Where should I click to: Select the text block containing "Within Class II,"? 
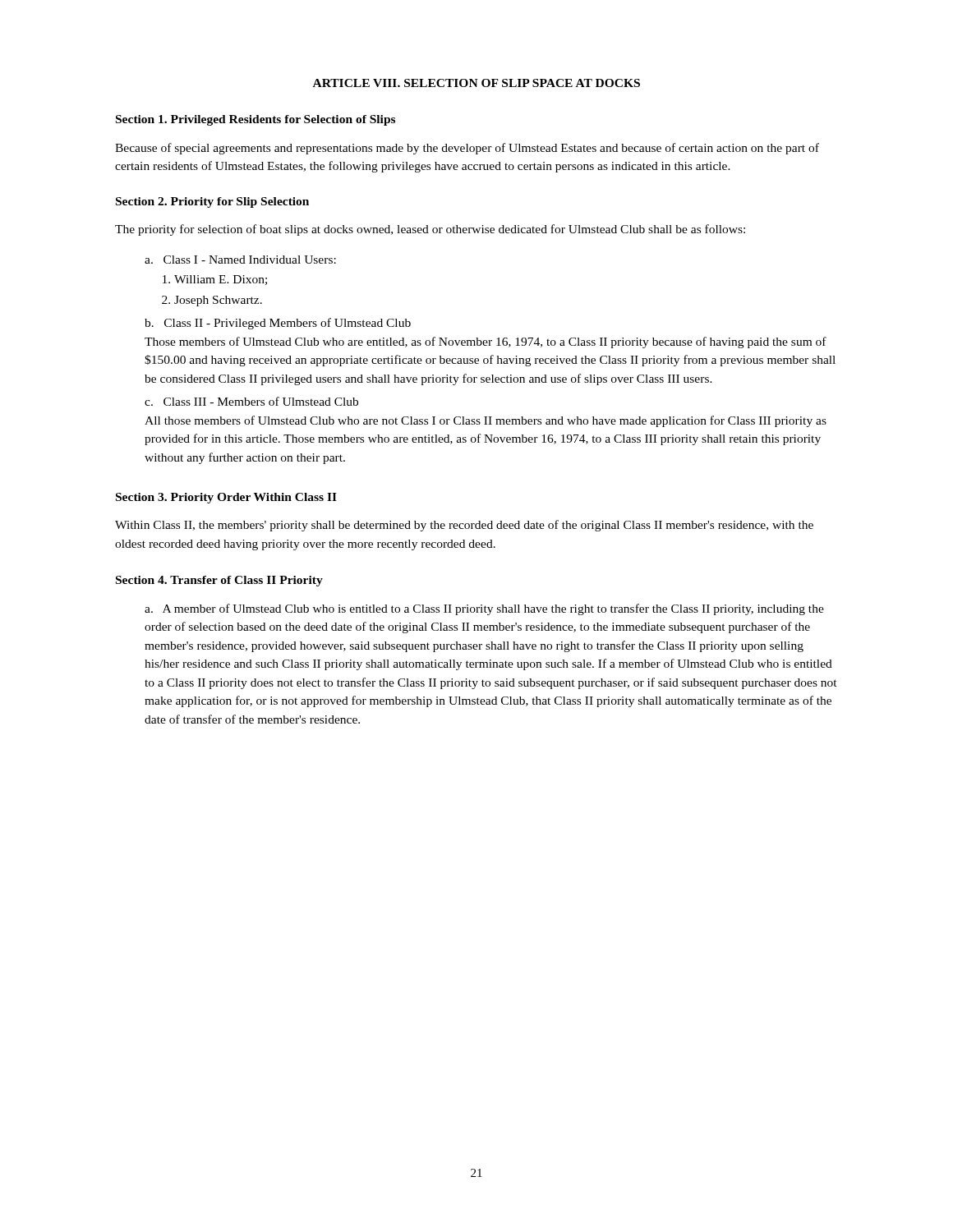pyautogui.click(x=464, y=534)
